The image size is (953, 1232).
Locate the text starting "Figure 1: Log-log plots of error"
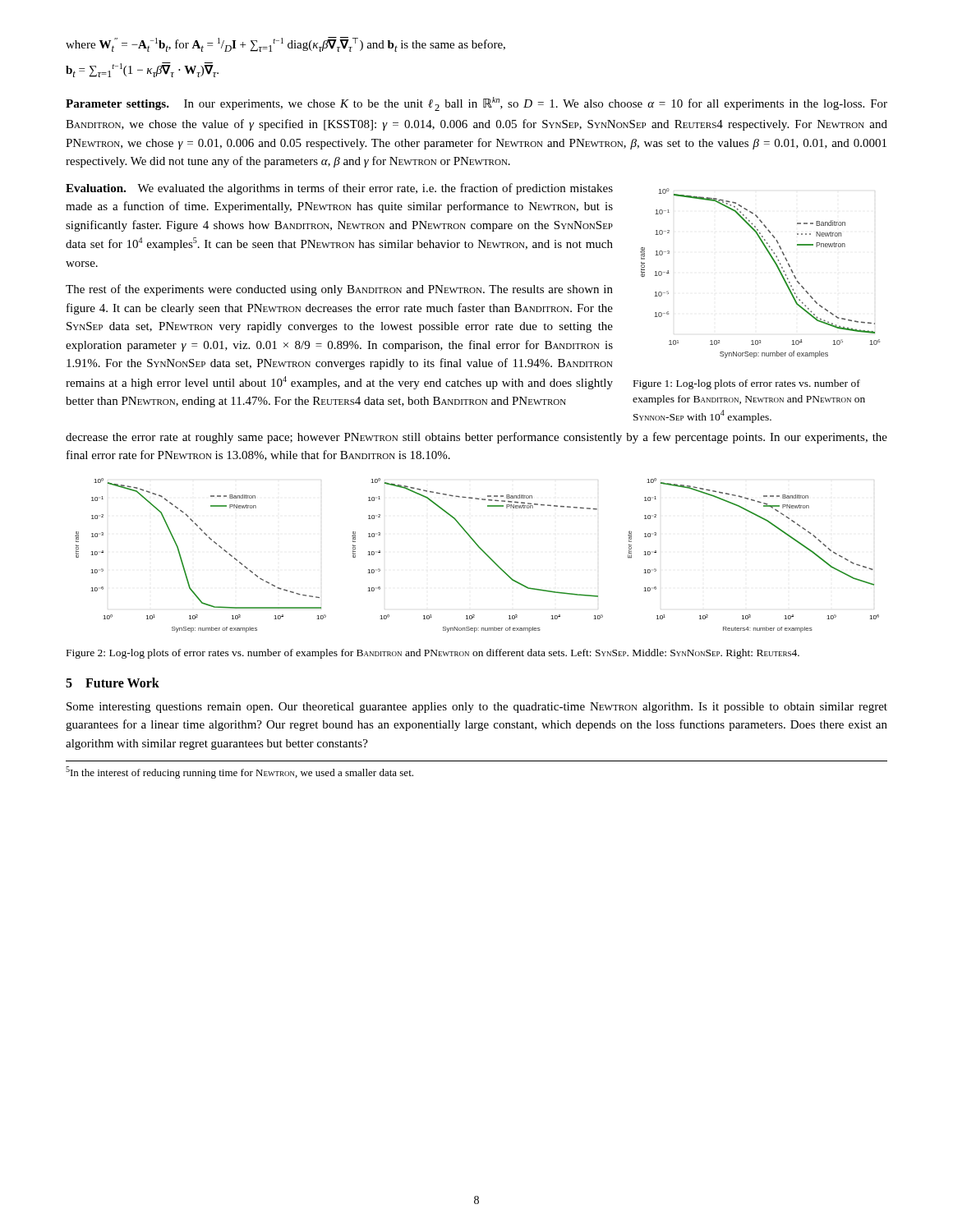[749, 399]
